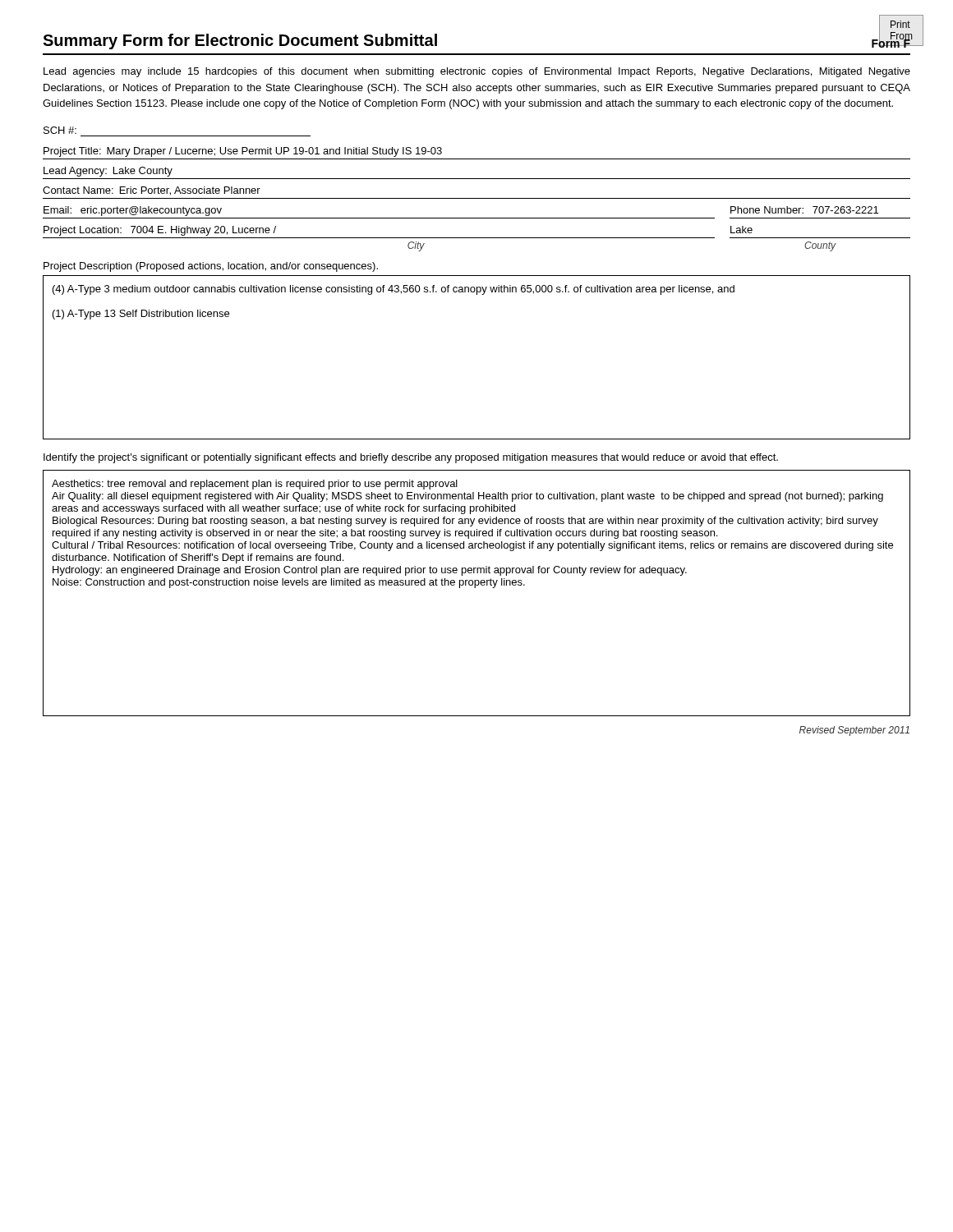The height and width of the screenshot is (1232, 953).
Task: Locate the title that opens with "Summary Form for Electronic"
Action: (x=242, y=40)
